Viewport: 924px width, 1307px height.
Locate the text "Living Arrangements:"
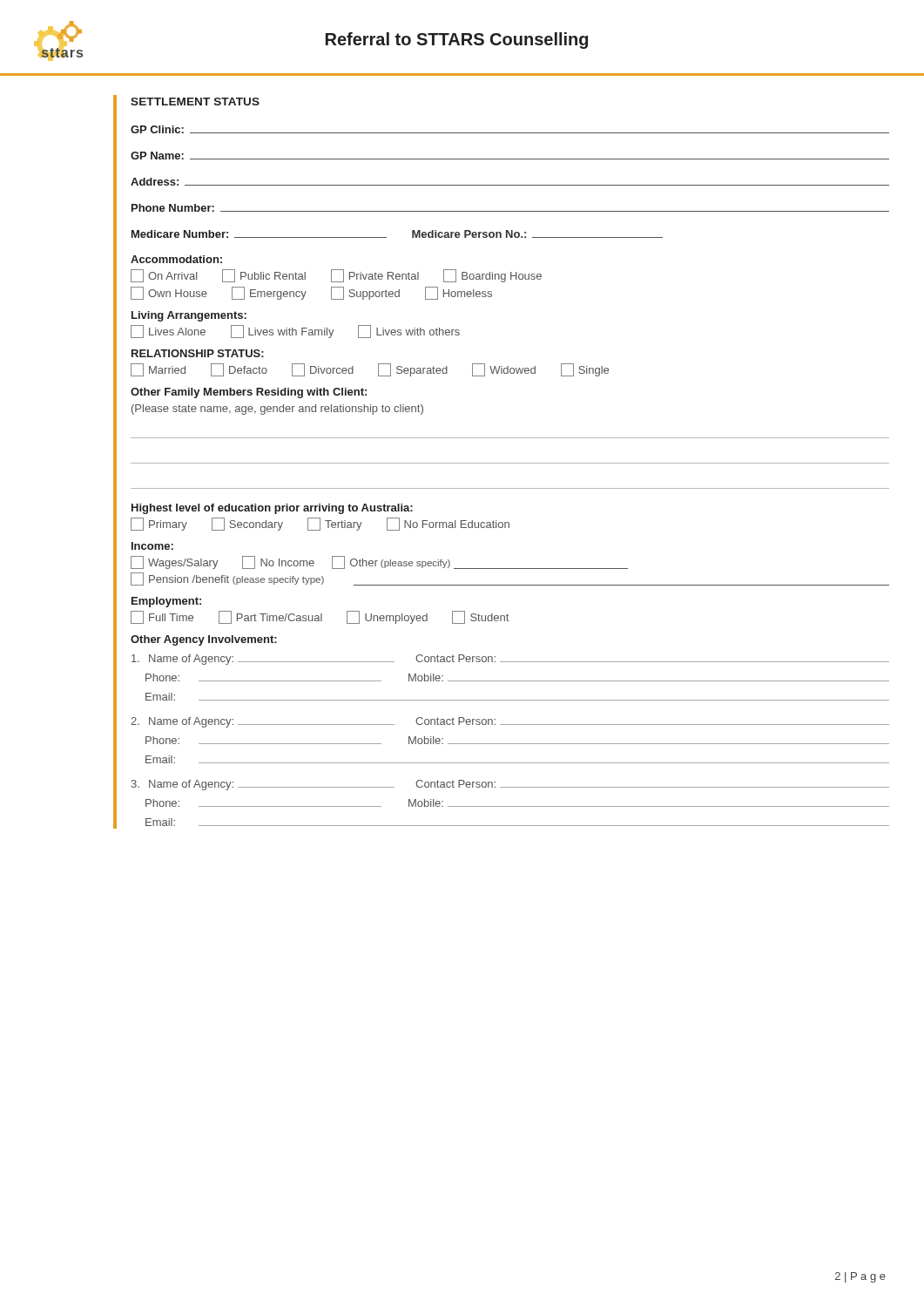click(189, 315)
